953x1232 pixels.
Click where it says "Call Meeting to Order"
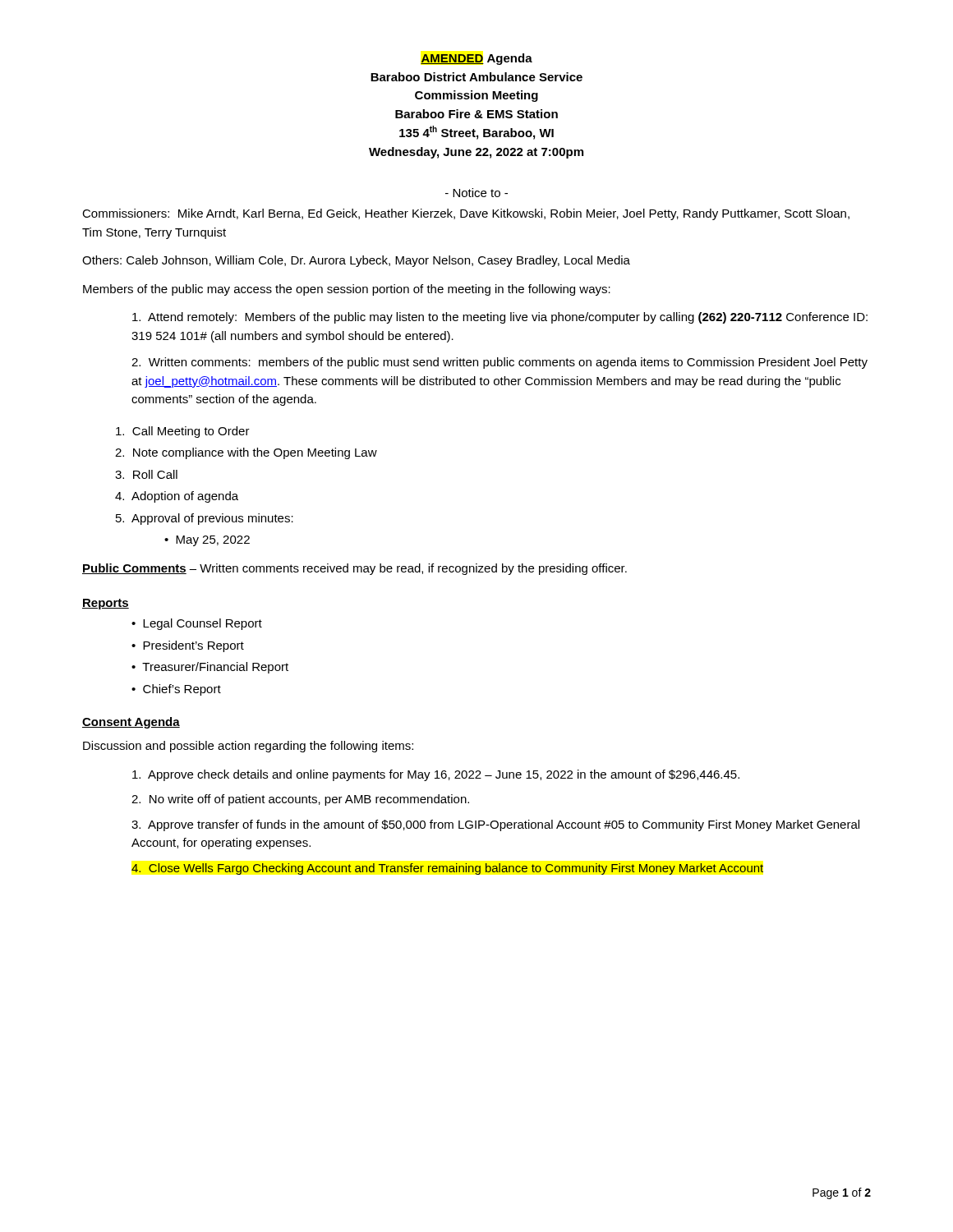tap(182, 430)
